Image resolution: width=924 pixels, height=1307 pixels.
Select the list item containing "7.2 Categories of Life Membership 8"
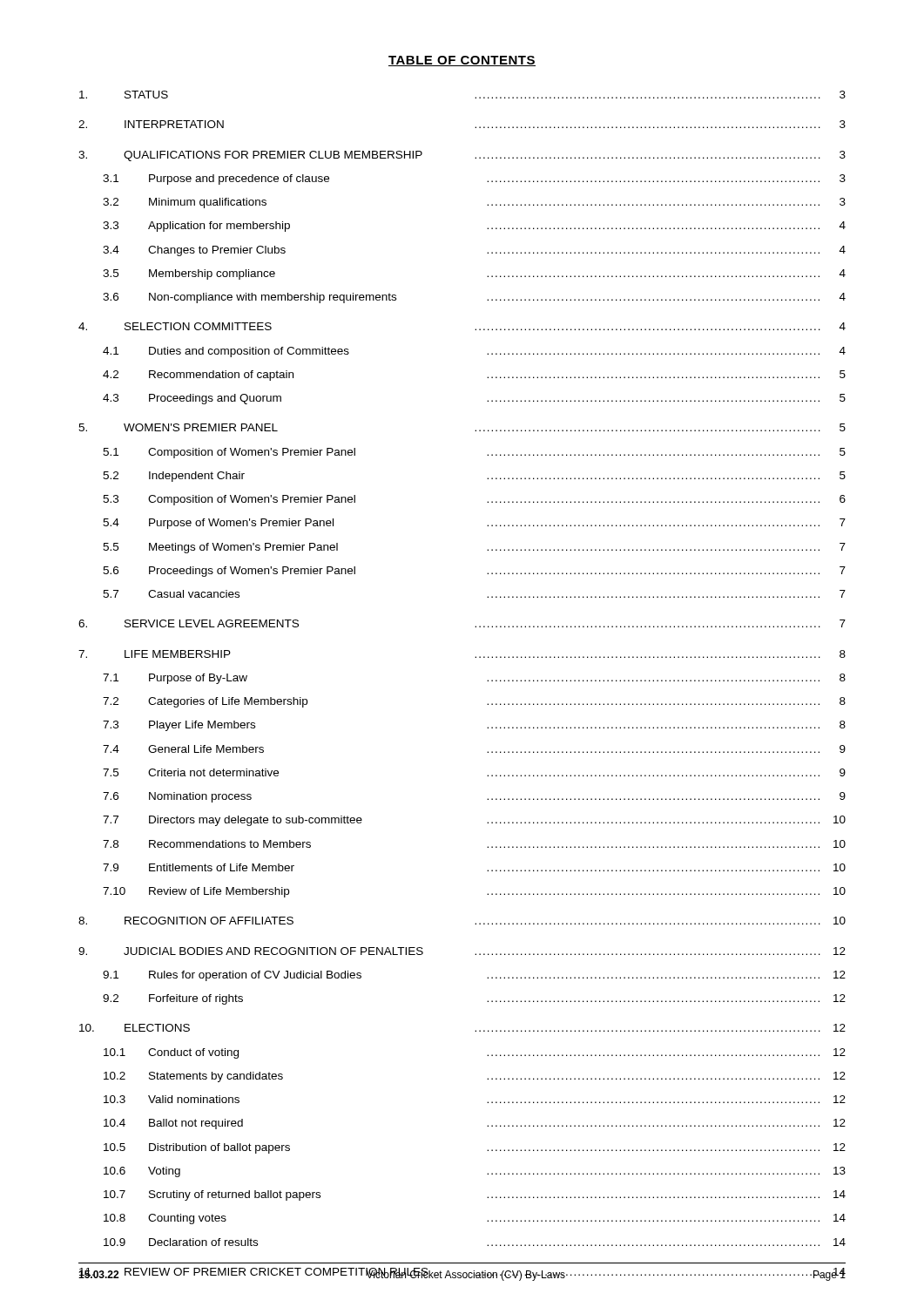(223, 702)
